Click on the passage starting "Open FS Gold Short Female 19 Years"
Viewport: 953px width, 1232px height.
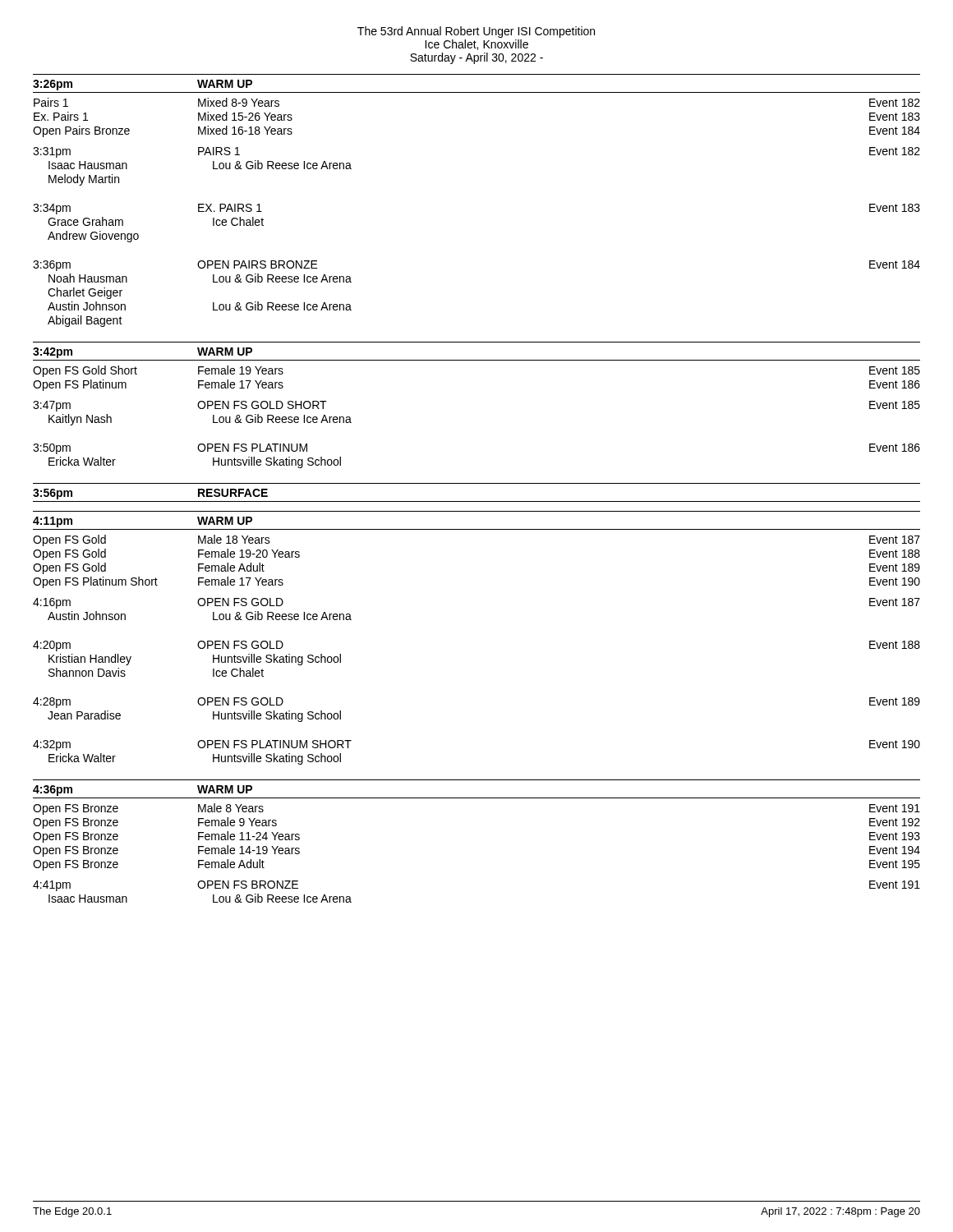[x=476, y=370]
